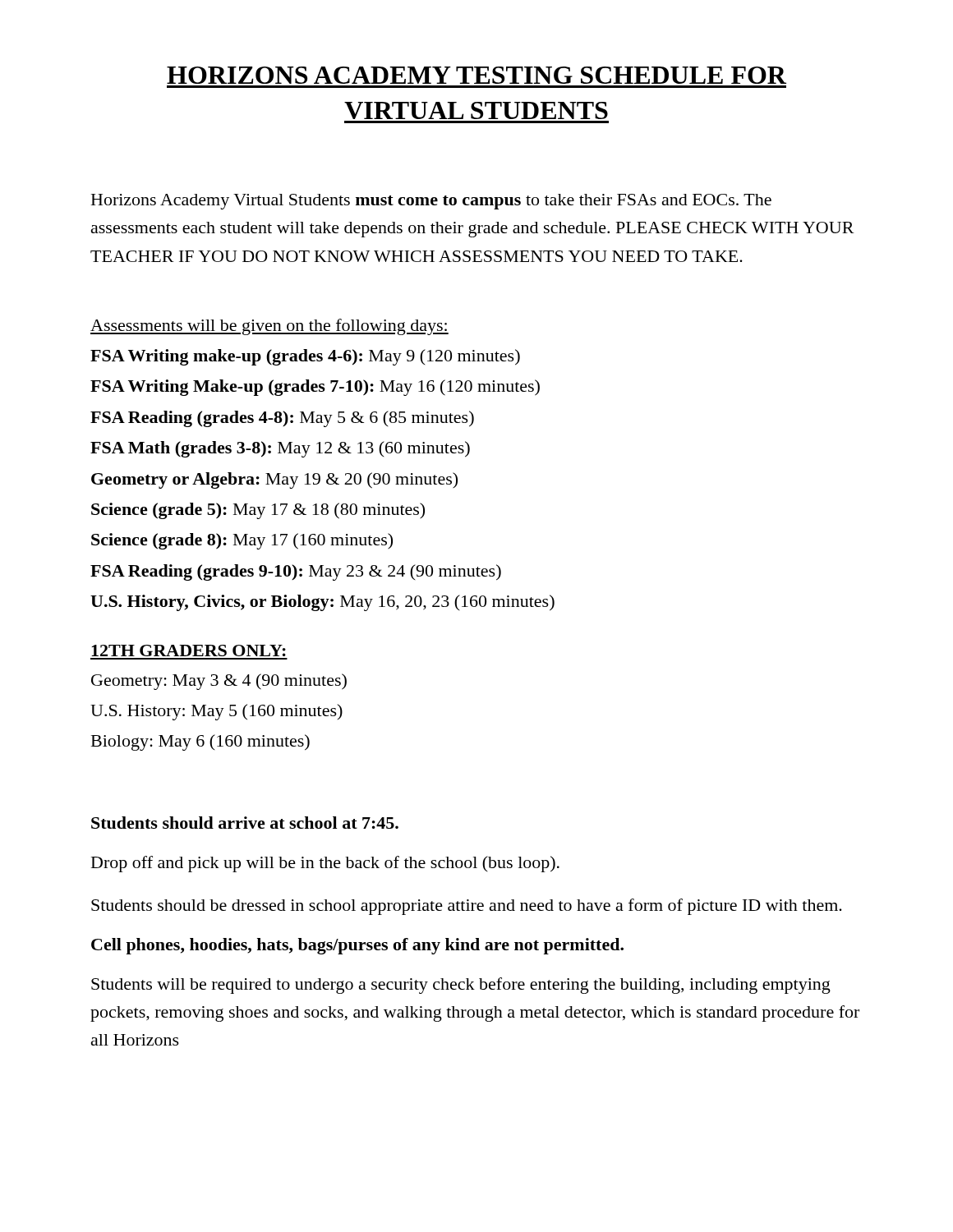Point to the element starting "Cell phones, hoodies, hats, bags/purses"
Viewport: 953px width, 1232px height.
click(x=357, y=944)
